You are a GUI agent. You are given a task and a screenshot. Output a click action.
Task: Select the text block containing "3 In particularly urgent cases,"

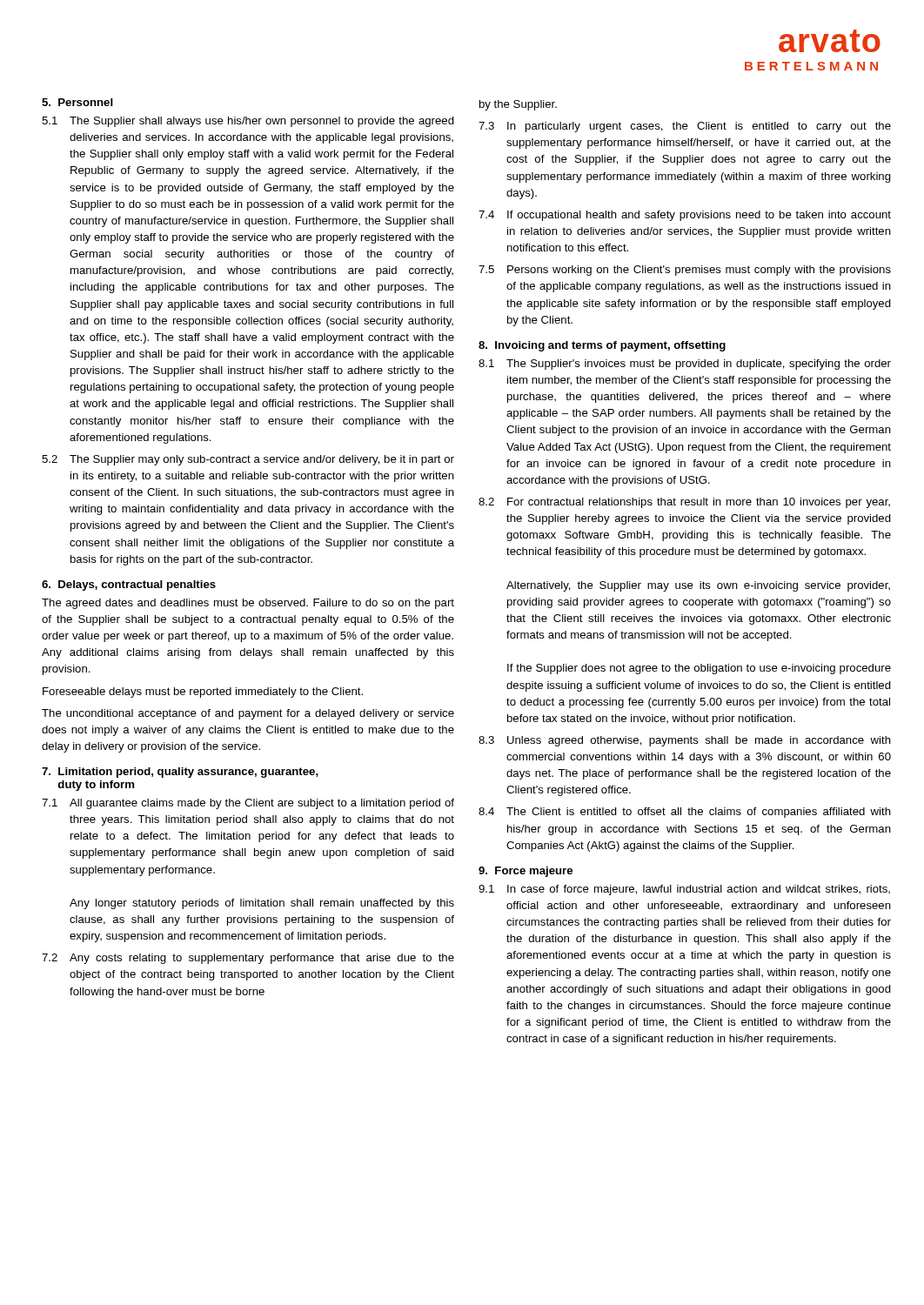tap(685, 159)
